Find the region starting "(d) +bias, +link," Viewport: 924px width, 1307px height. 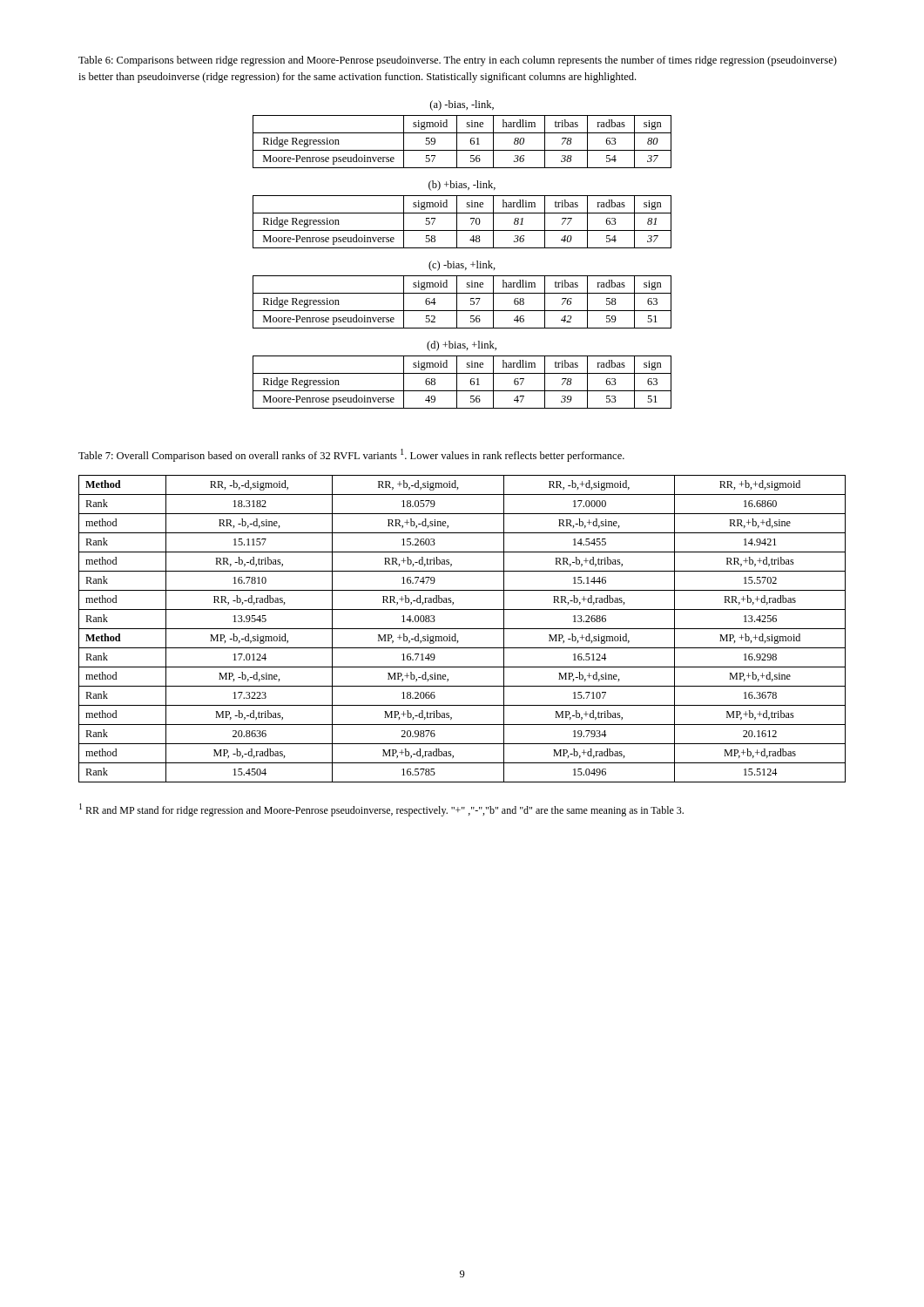pyautogui.click(x=462, y=345)
